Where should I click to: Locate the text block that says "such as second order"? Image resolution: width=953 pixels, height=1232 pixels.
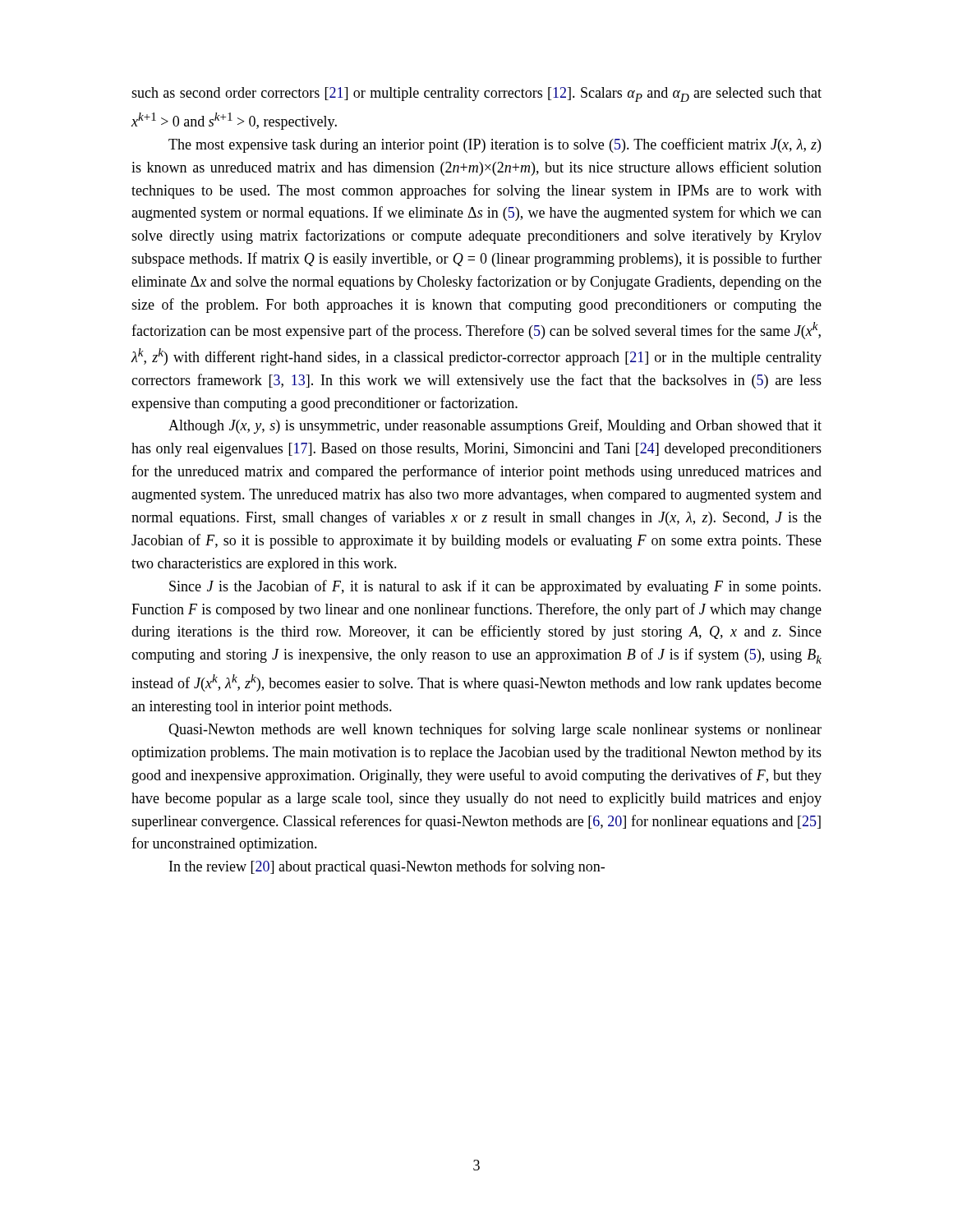click(x=476, y=481)
